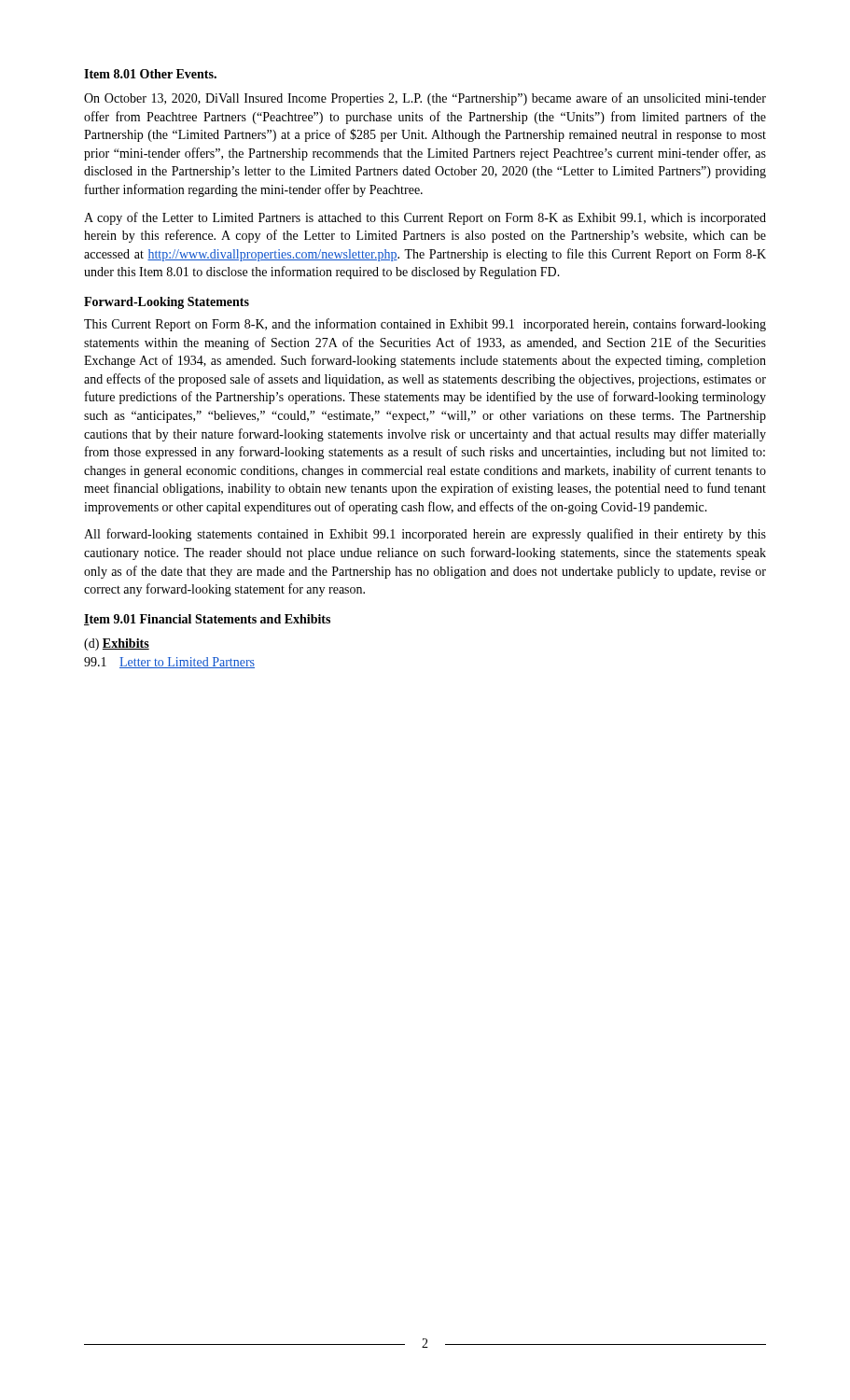This screenshot has width=850, height=1400.
Task: Locate the element starting "All forward-looking statements contained in Exhibit"
Action: (425, 562)
